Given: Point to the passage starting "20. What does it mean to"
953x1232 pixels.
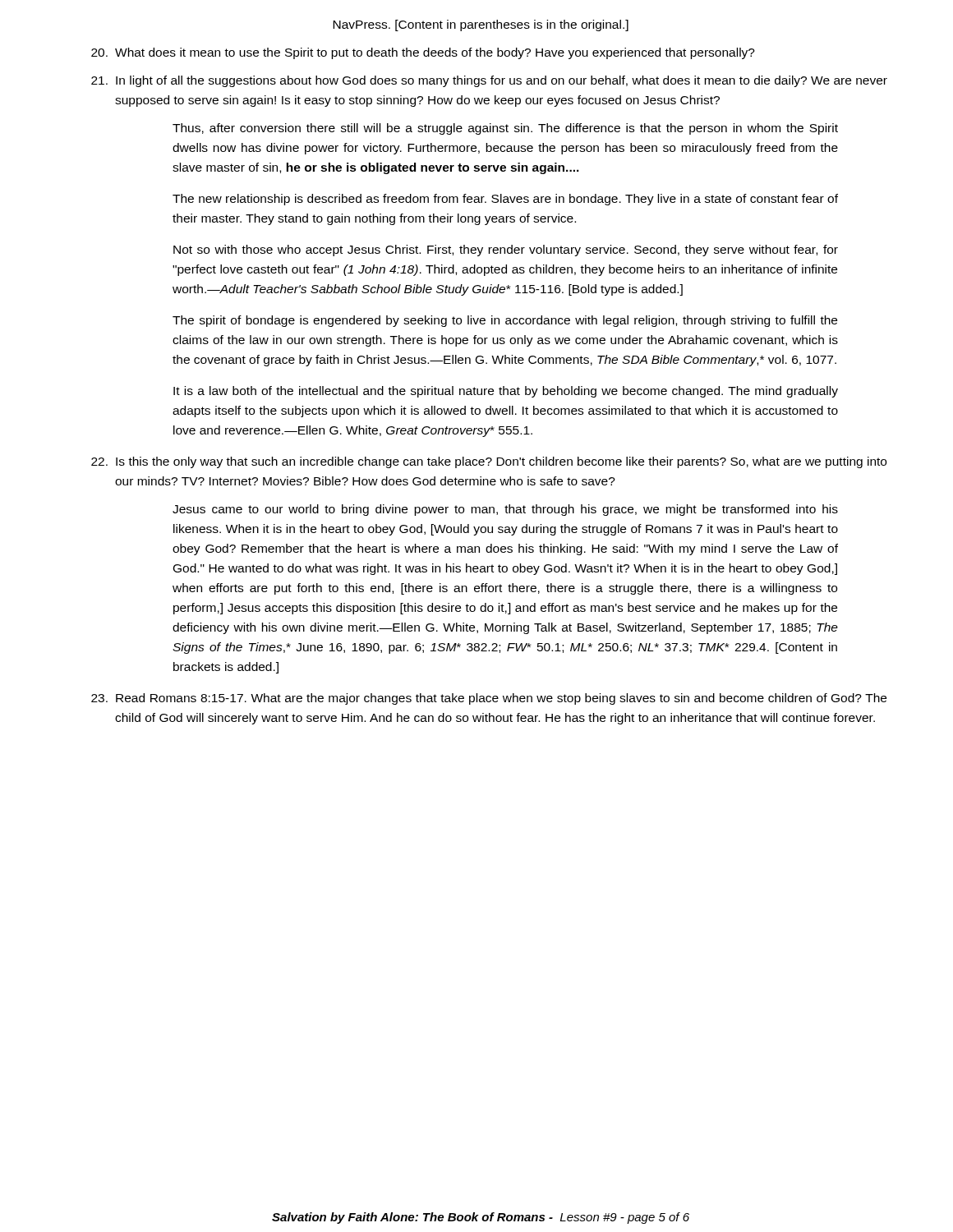Looking at the screenshot, I should 481,53.
